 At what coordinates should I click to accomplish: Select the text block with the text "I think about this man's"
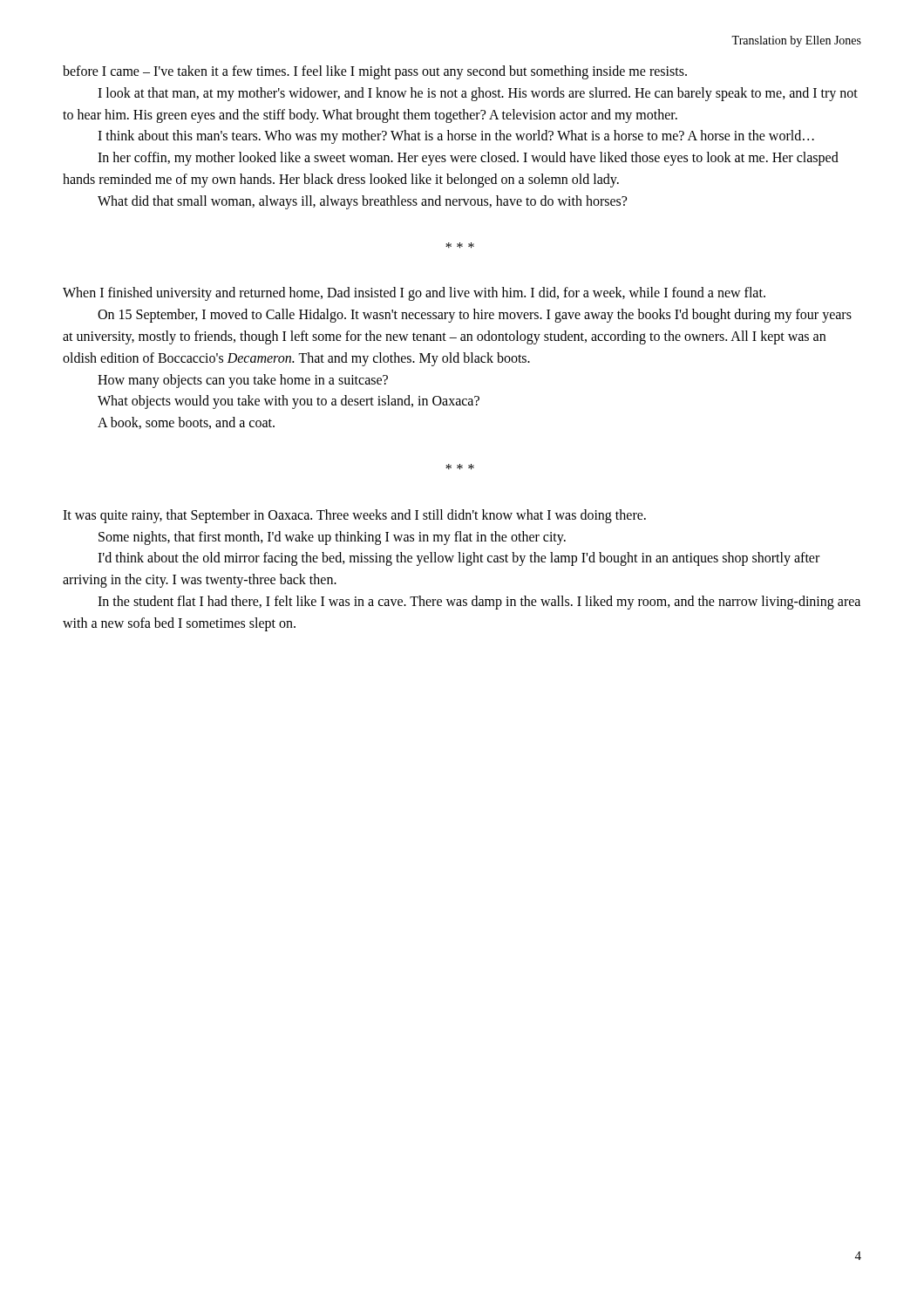coord(462,137)
